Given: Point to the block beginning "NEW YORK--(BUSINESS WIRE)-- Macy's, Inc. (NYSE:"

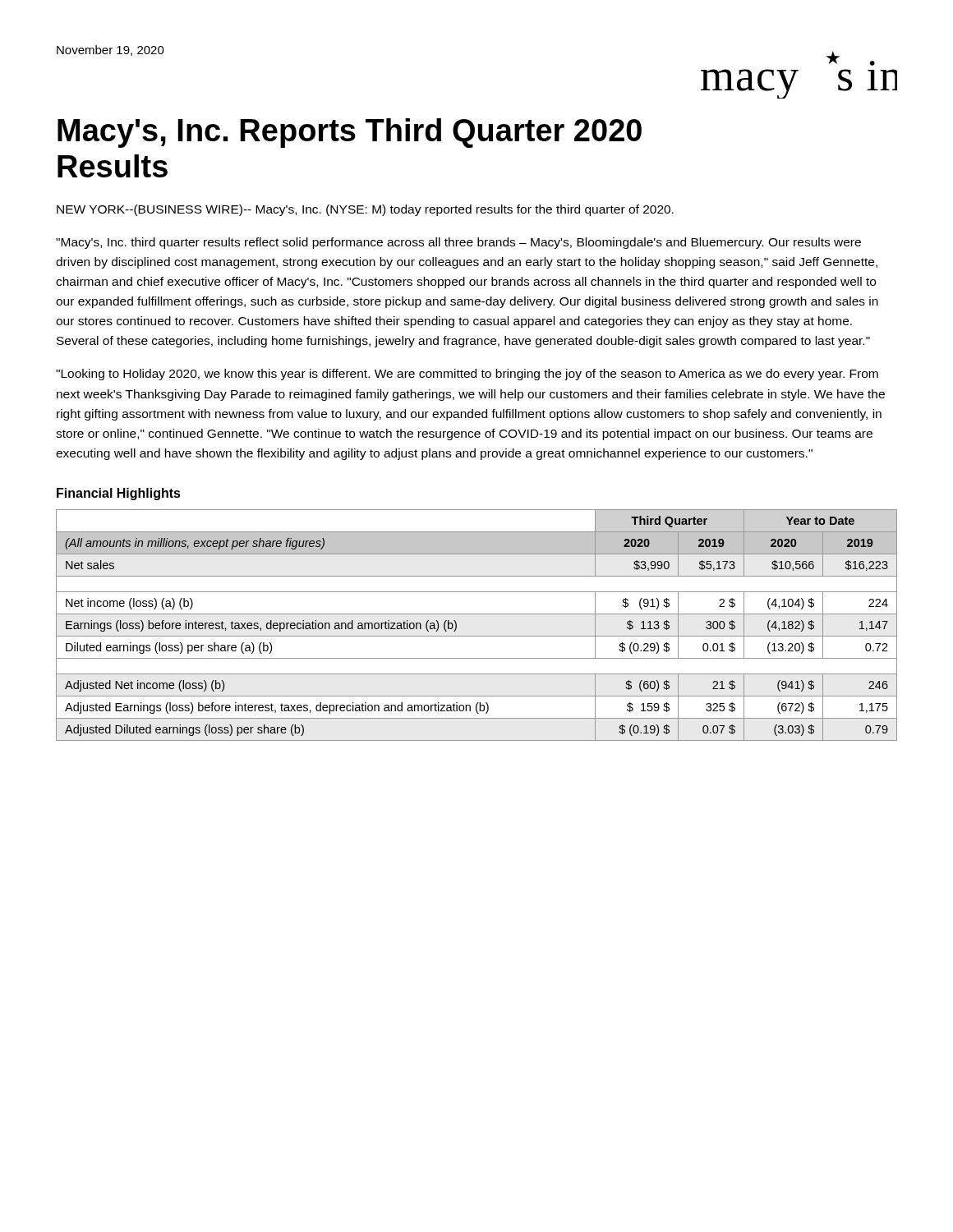Looking at the screenshot, I should [365, 209].
